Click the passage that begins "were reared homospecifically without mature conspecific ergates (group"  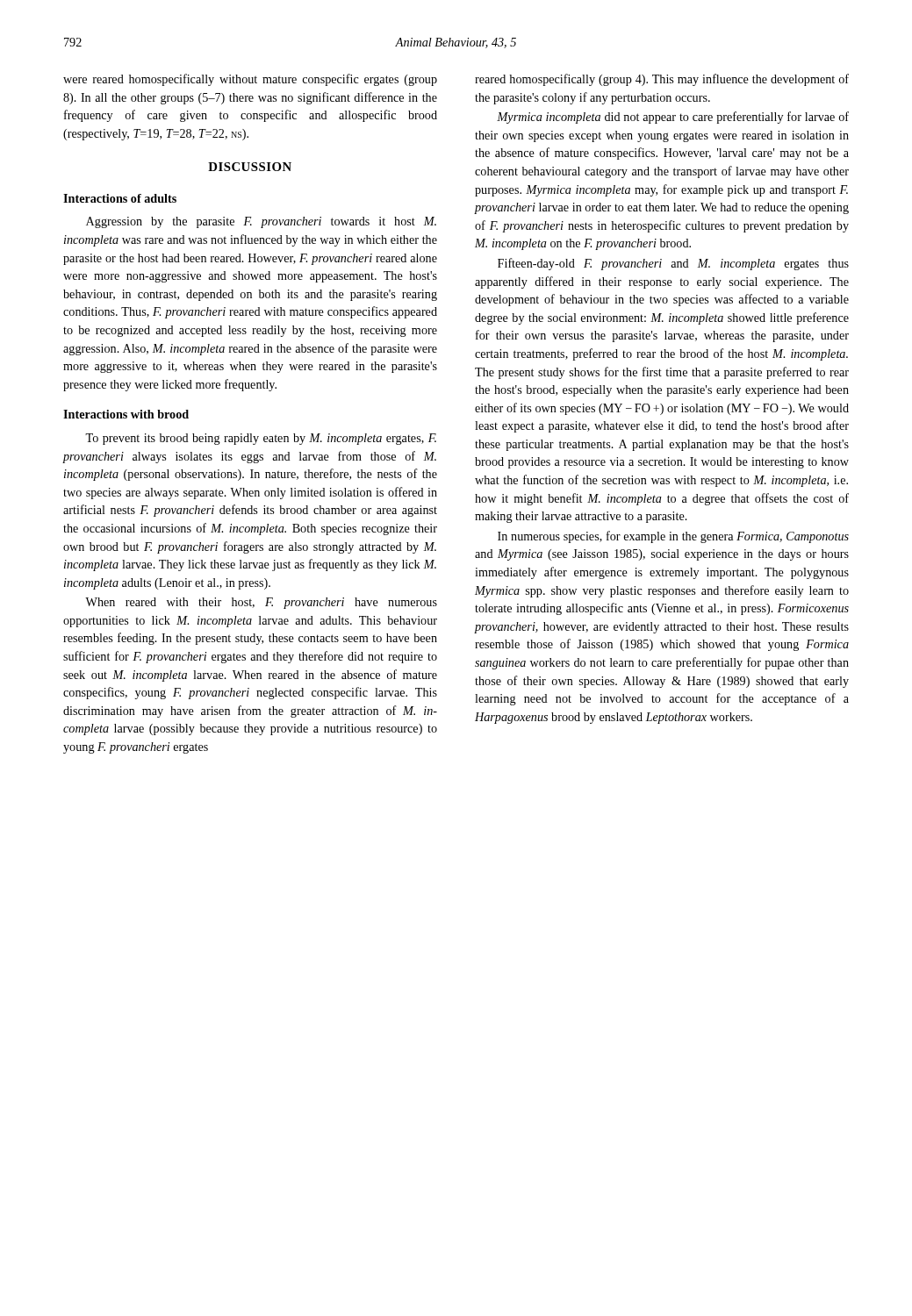tap(250, 106)
